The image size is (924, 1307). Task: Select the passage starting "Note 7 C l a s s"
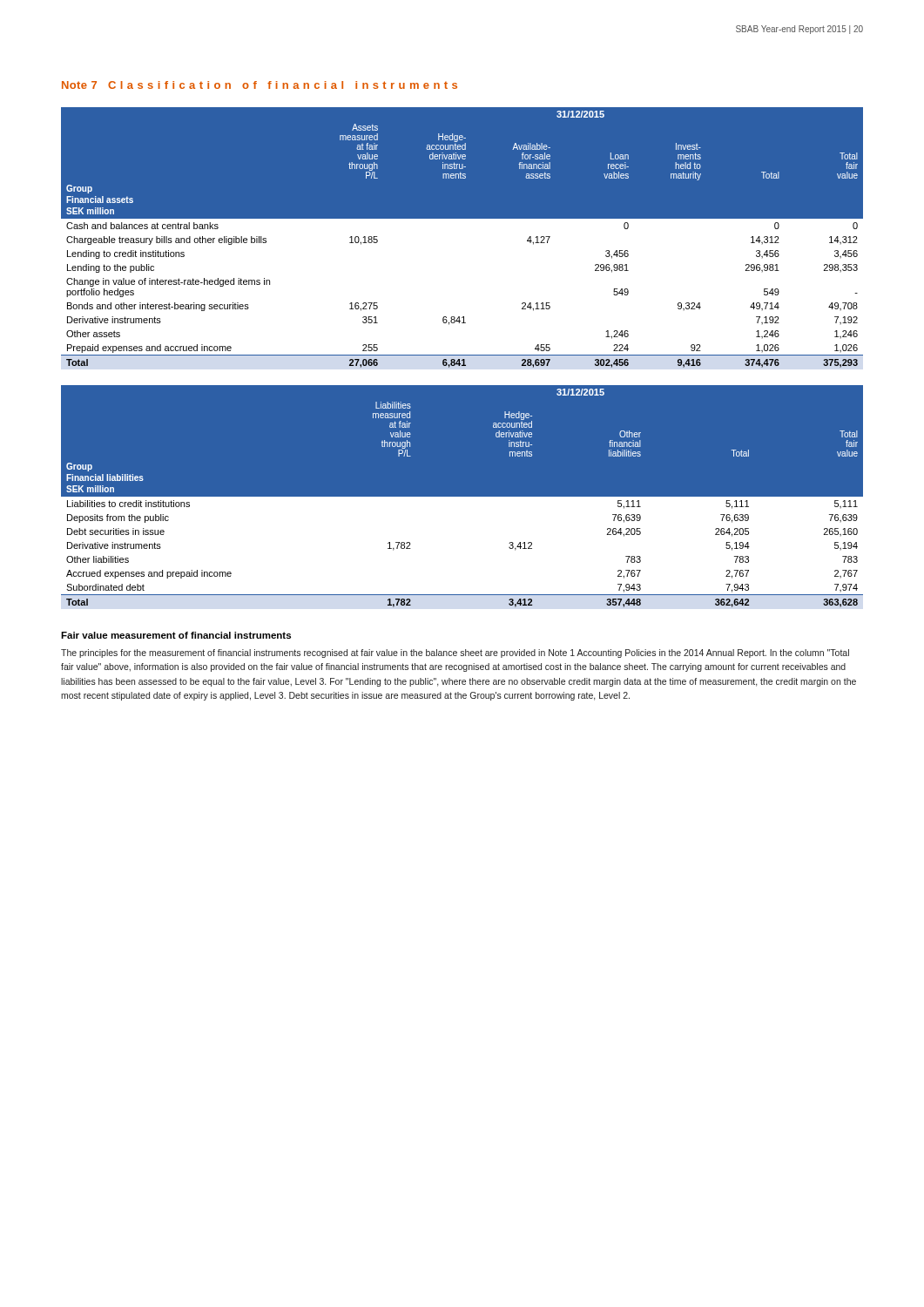(x=260, y=85)
